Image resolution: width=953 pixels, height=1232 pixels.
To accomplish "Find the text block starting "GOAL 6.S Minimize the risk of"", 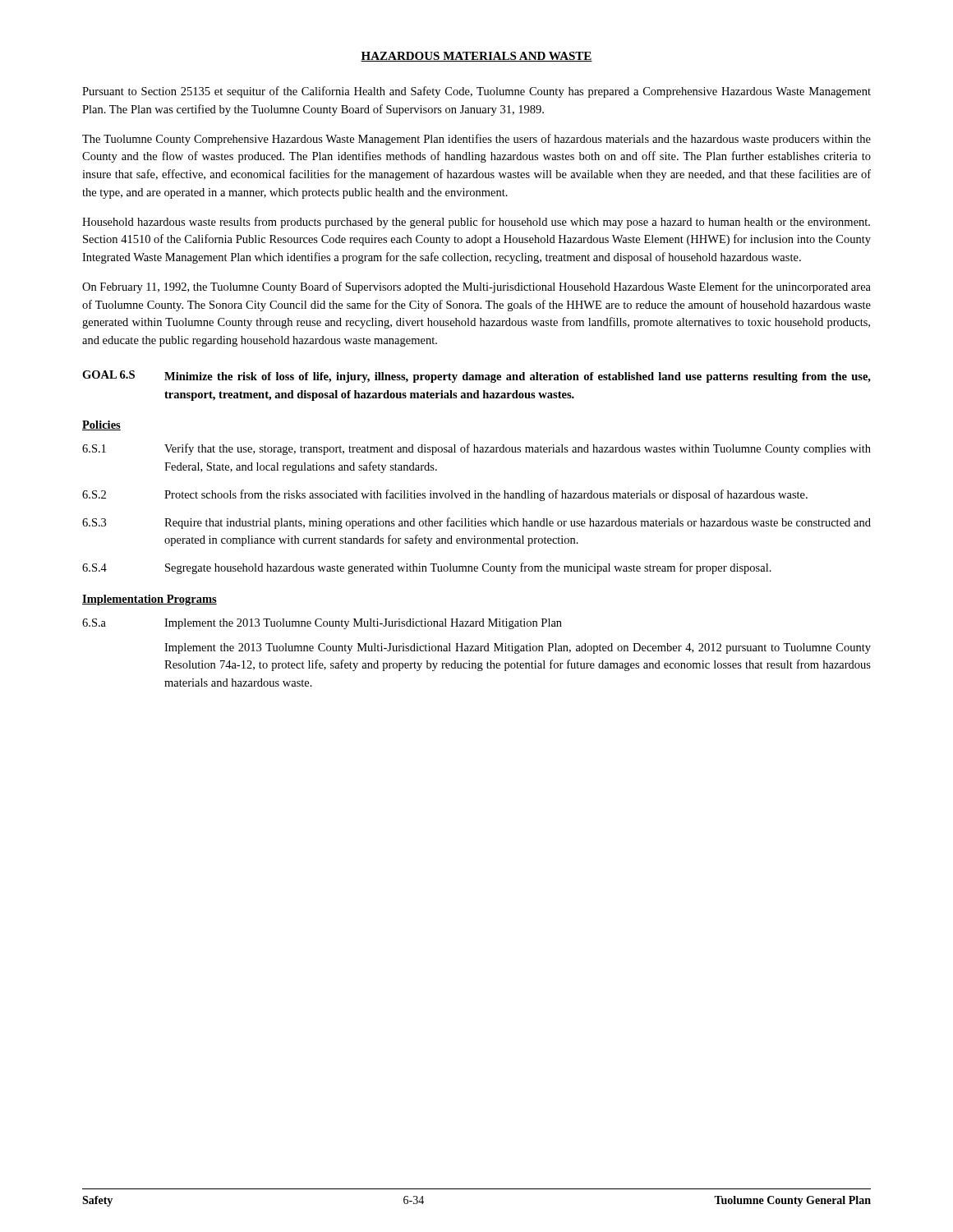I will coord(476,386).
